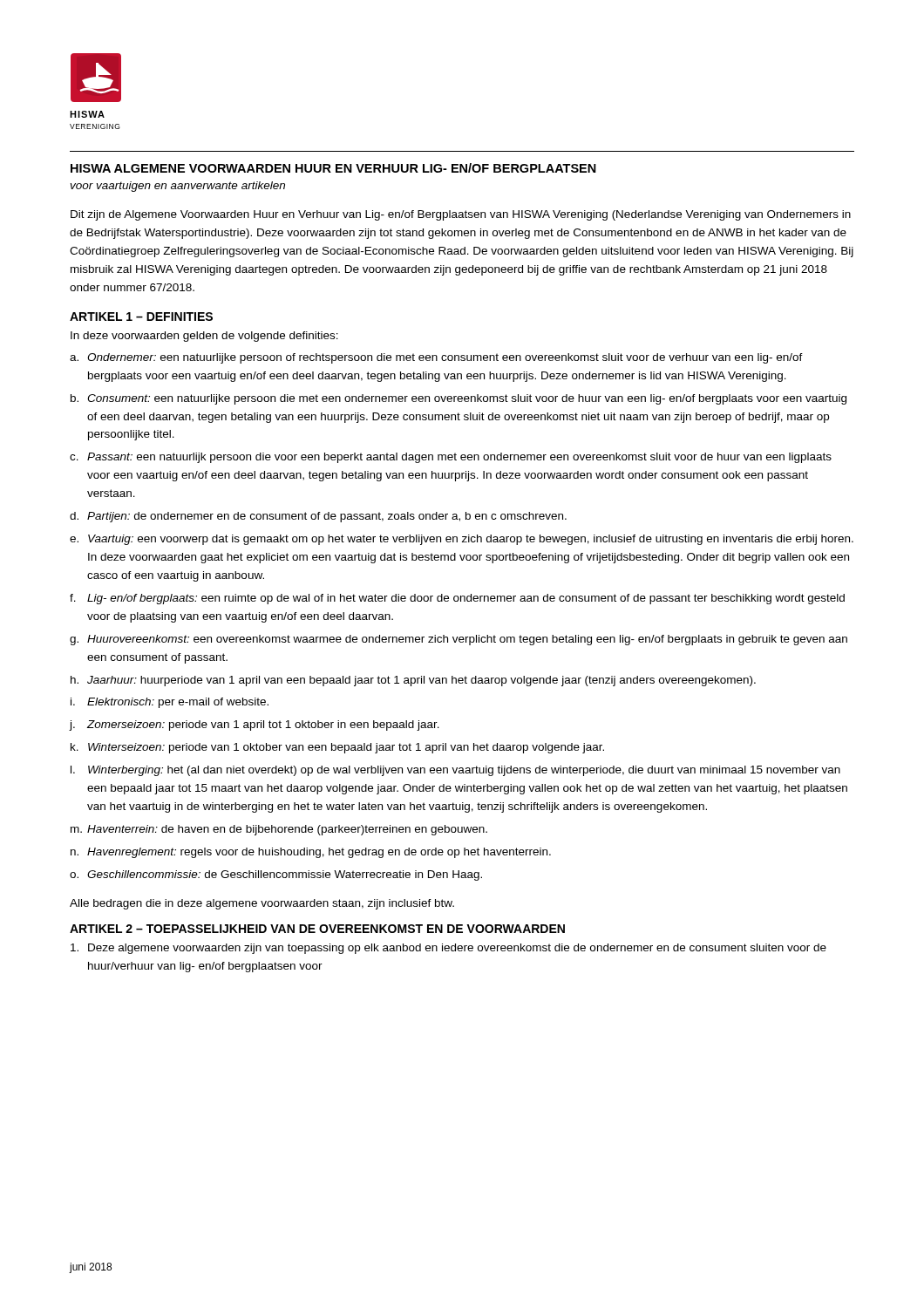Find the list item containing "l. Winterberging: het"
The image size is (924, 1308).
click(462, 789)
